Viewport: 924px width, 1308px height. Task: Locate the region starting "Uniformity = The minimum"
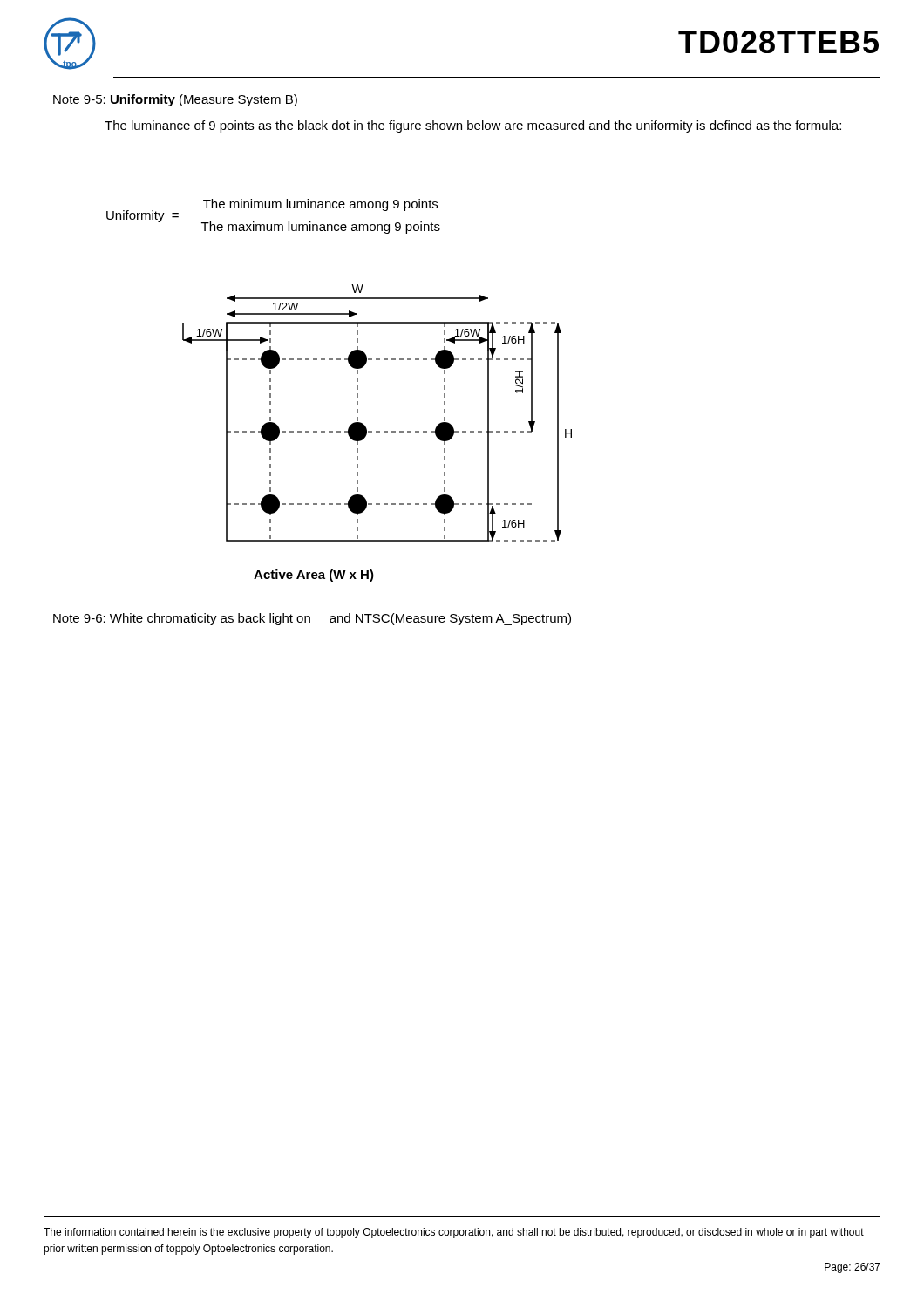278,215
